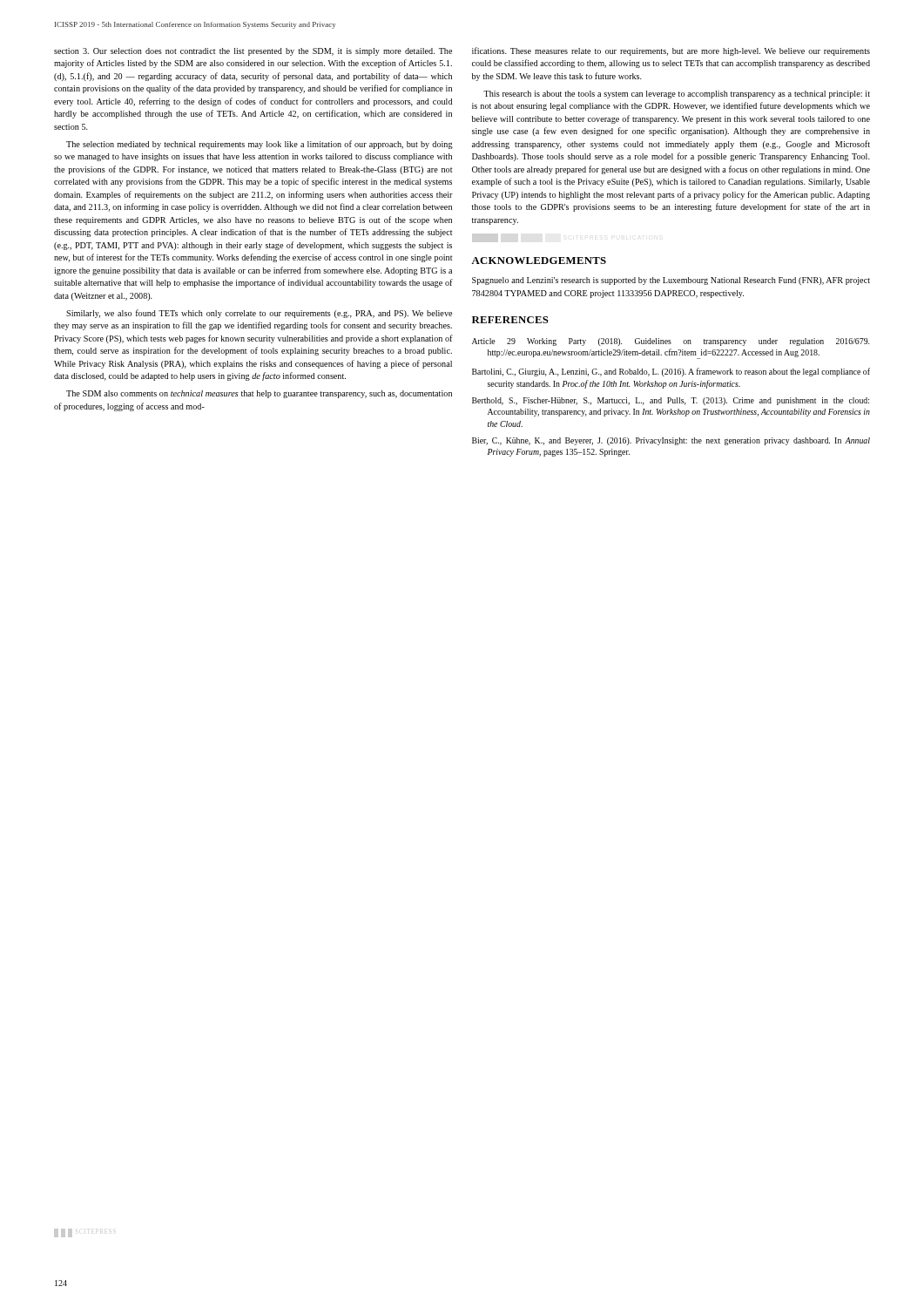Find the block on this page that starts "Article 29 Working"
Viewport: 924px width, 1307px height.
tap(671, 348)
